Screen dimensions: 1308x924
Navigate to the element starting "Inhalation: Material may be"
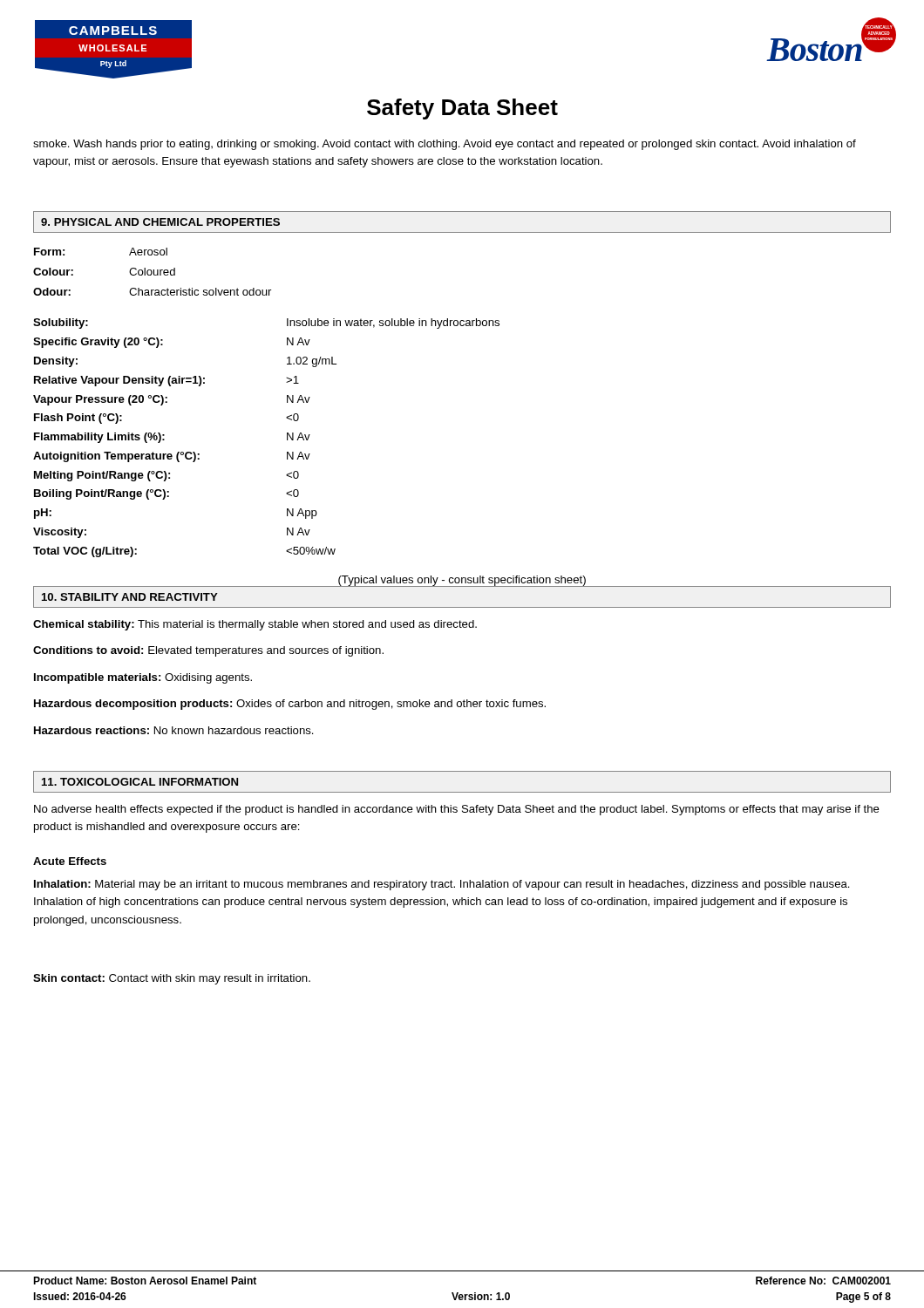pos(442,902)
